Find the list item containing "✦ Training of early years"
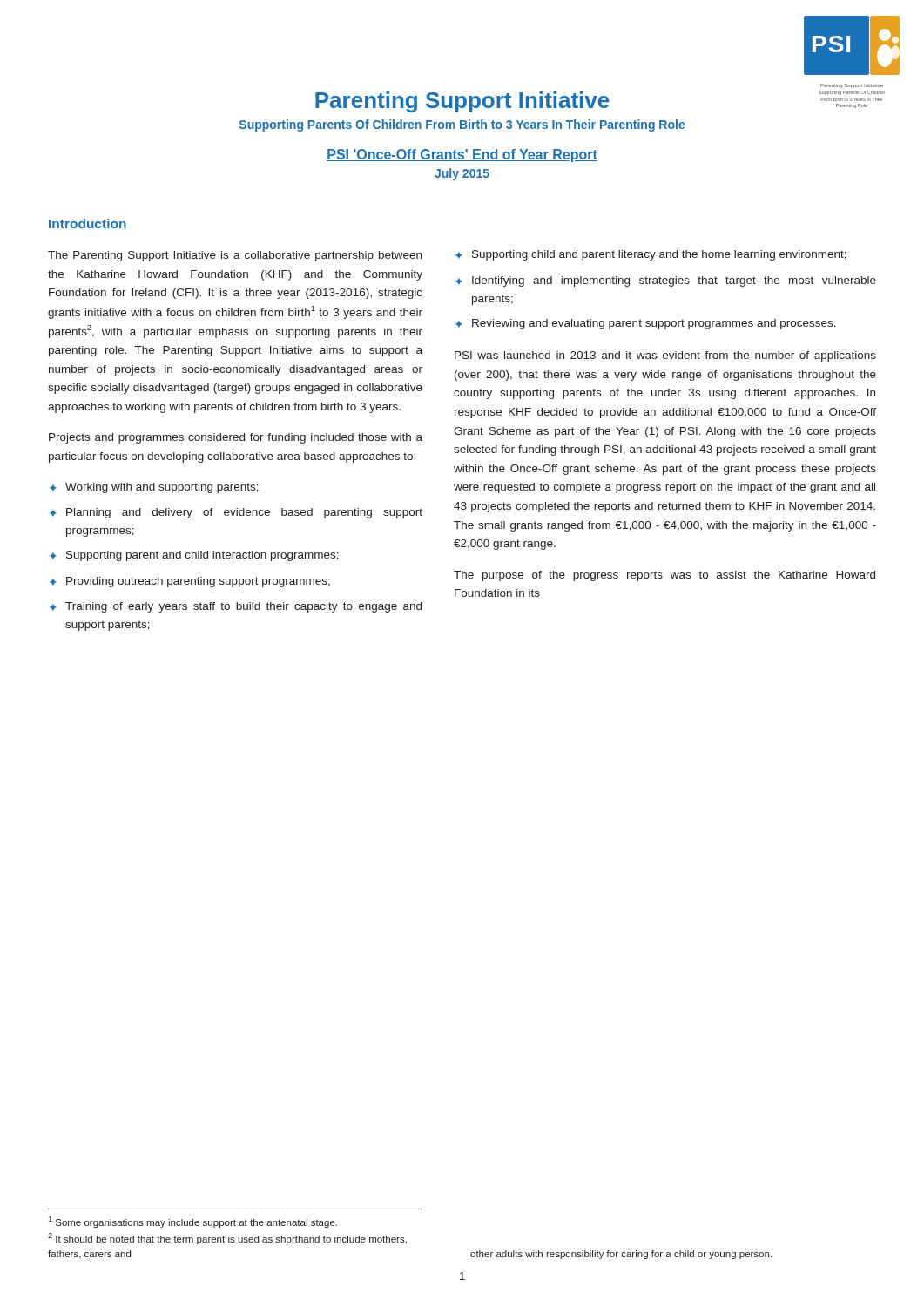The height and width of the screenshot is (1307, 924). click(x=235, y=616)
